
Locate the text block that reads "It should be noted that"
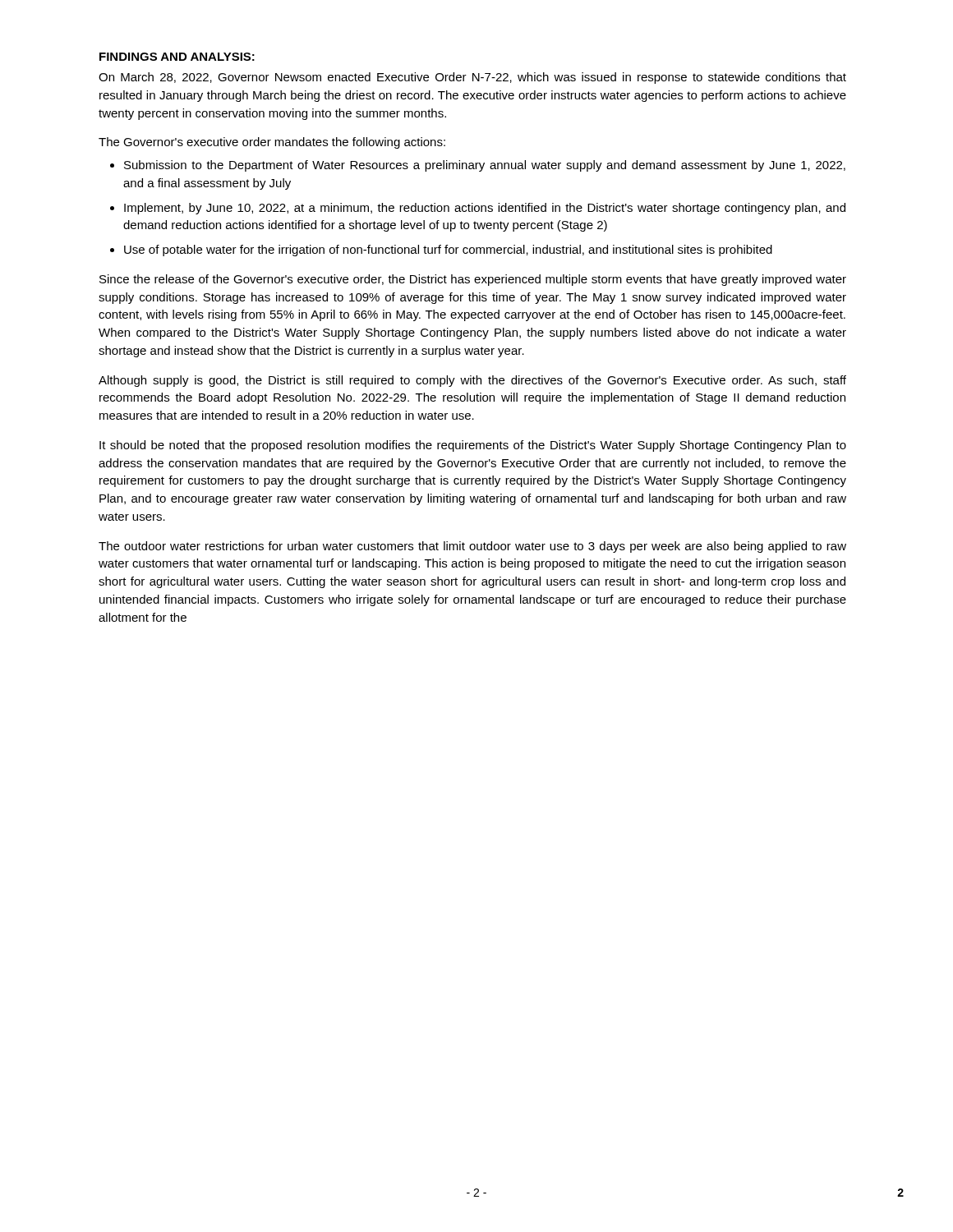[472, 480]
